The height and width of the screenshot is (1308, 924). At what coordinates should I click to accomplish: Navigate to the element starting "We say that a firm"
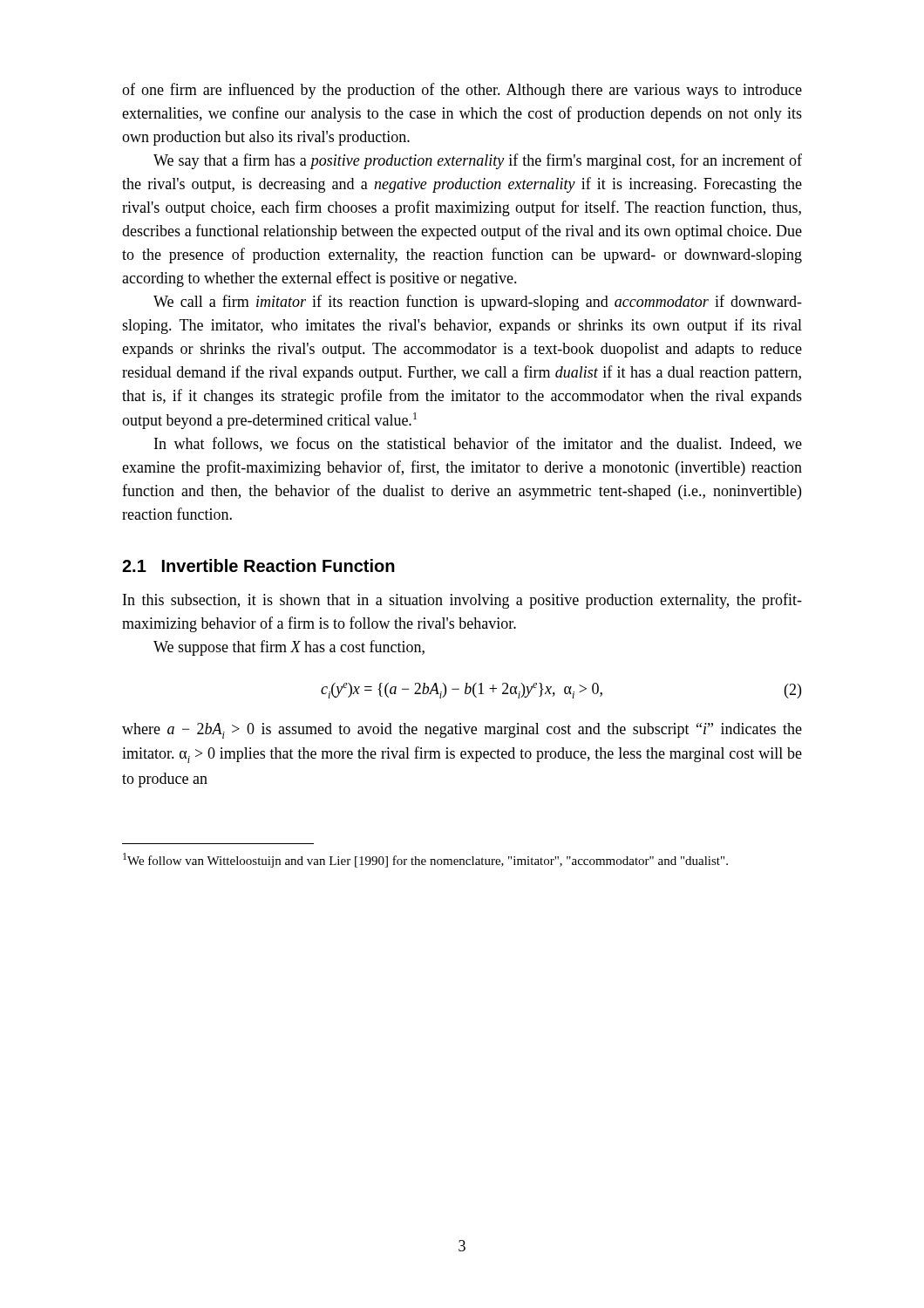click(462, 220)
